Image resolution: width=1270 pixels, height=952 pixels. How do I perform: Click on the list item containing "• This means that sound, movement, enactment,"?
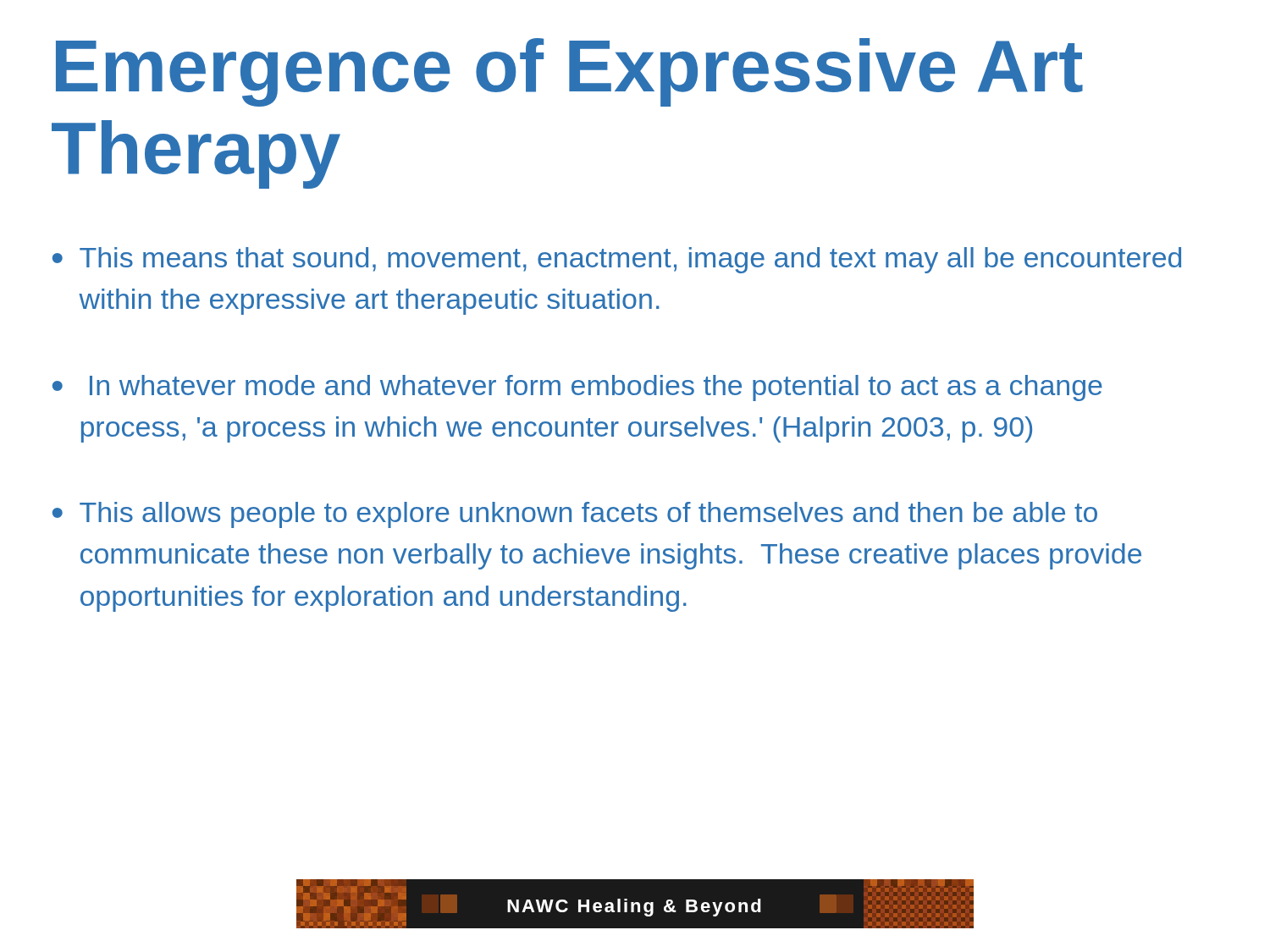coord(635,279)
